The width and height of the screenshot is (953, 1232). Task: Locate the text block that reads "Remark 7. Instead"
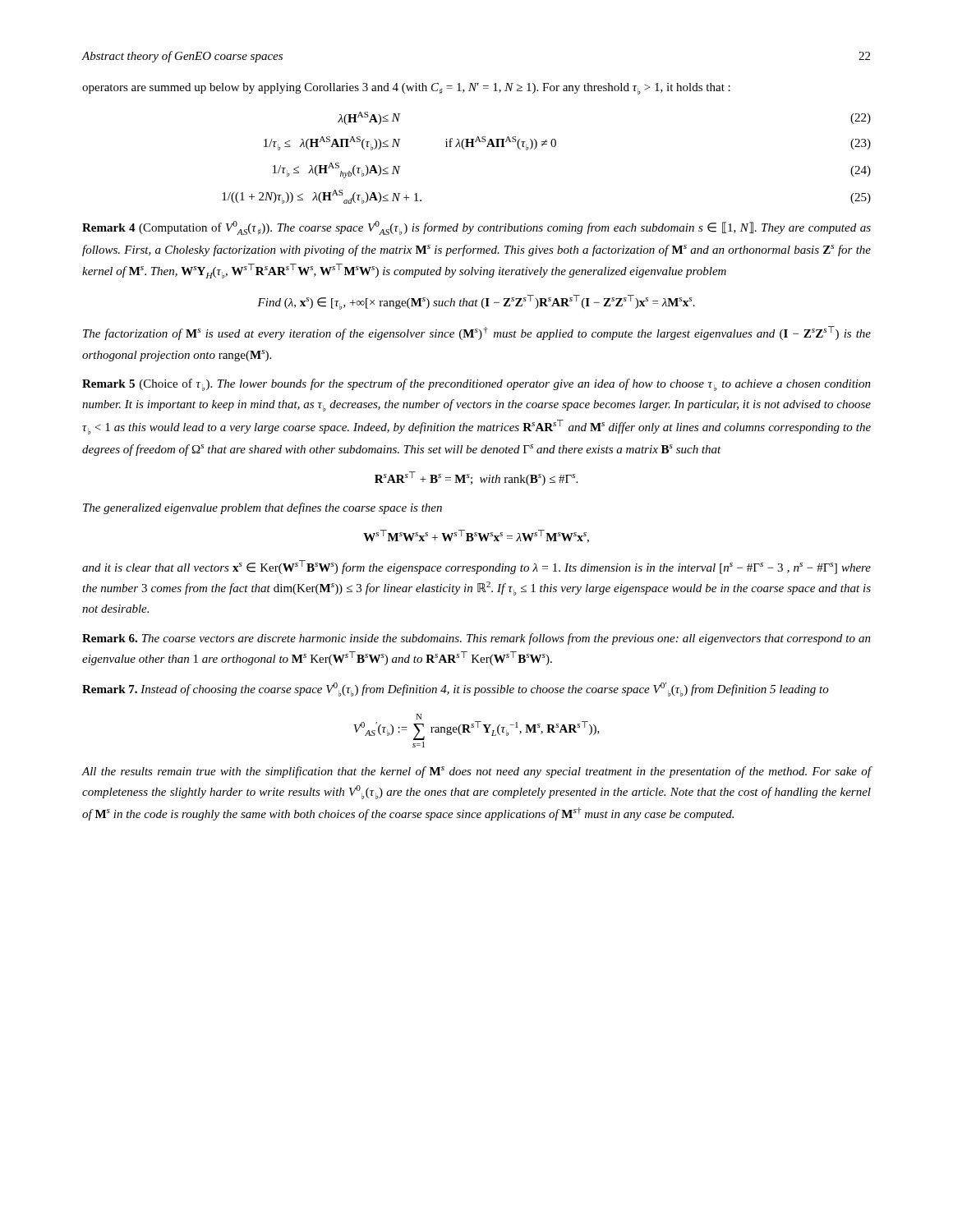tap(455, 689)
